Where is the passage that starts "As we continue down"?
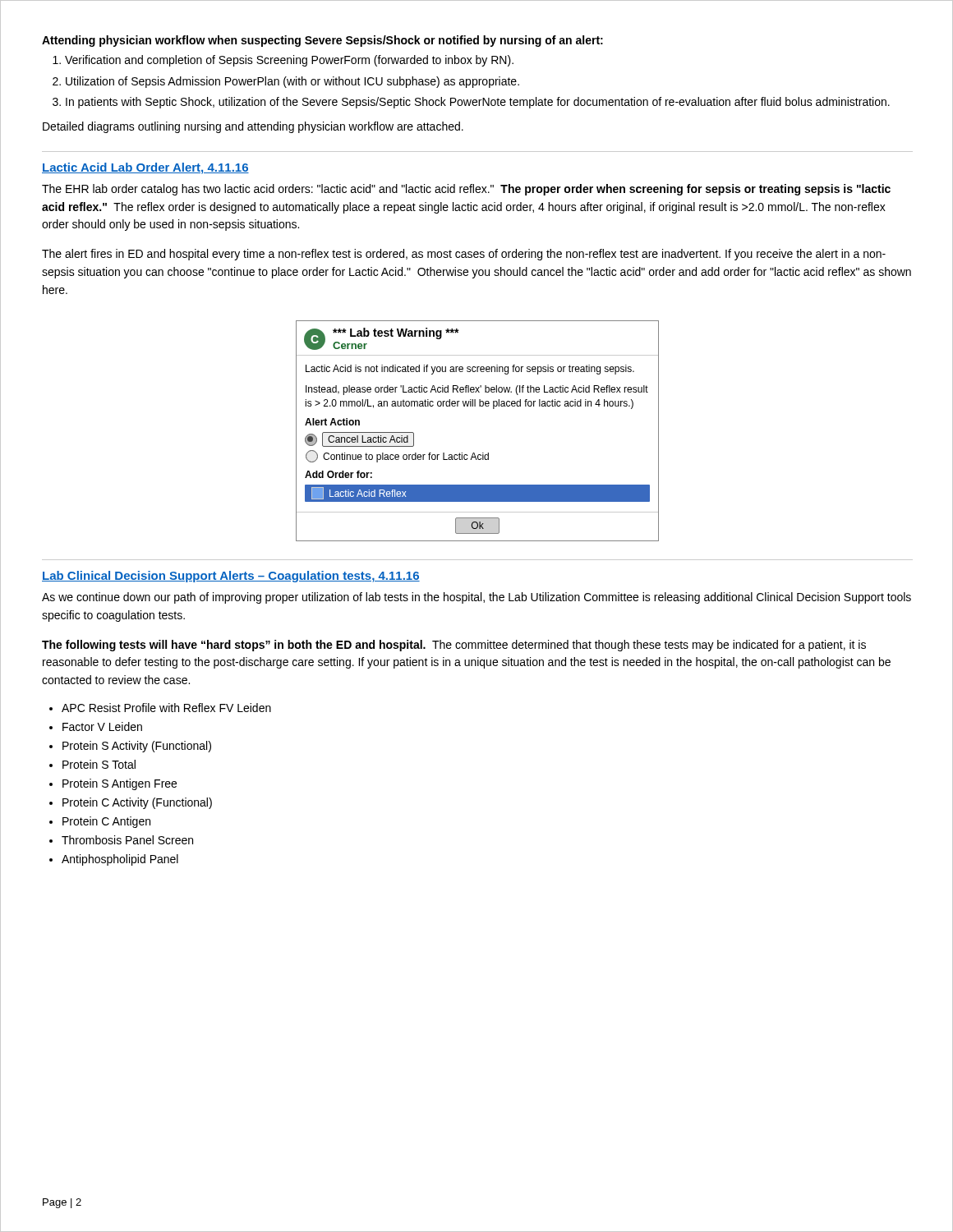The height and width of the screenshot is (1232, 953). pyautogui.click(x=477, y=606)
